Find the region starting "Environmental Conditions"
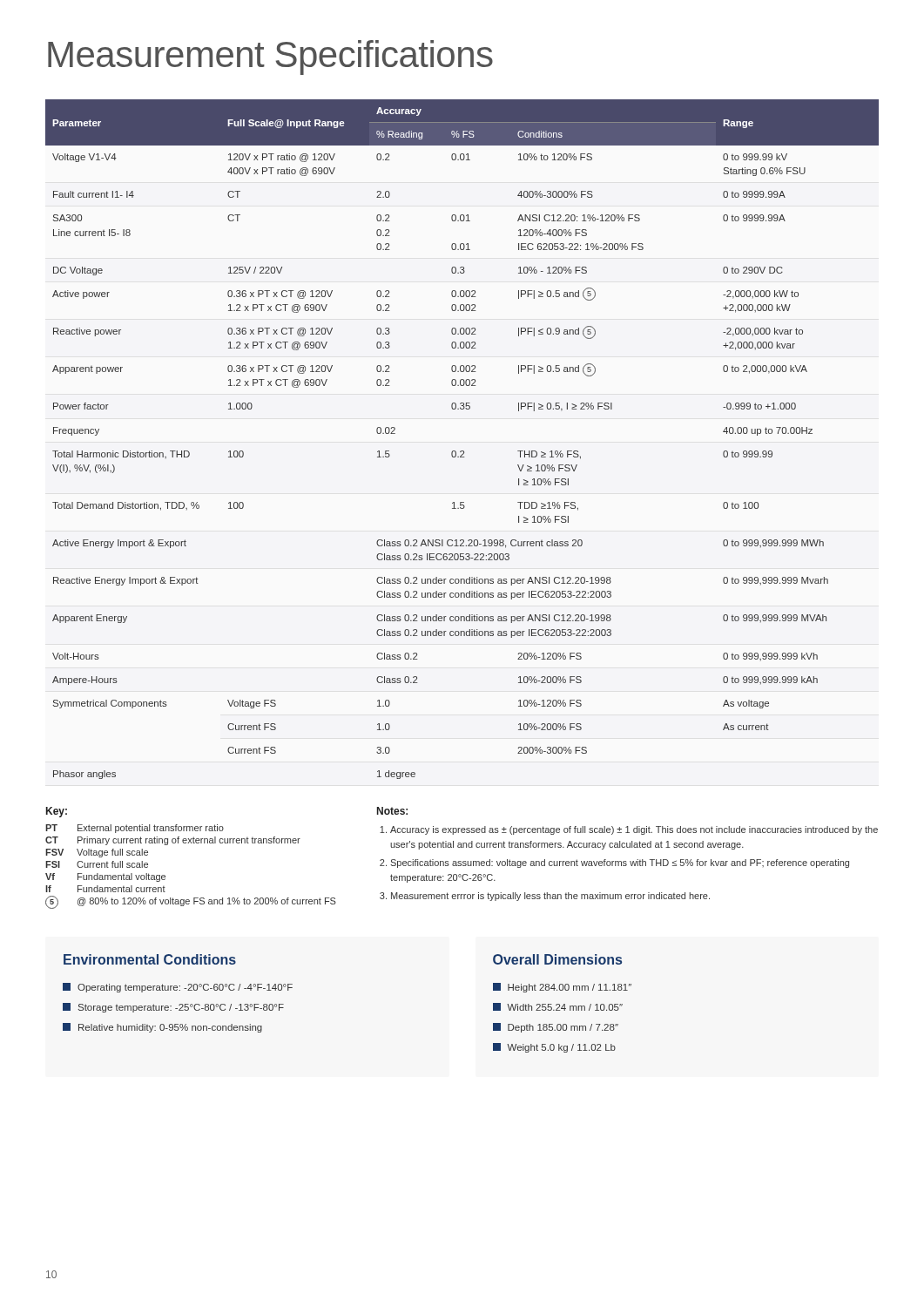This screenshot has height=1307, width=924. pos(247,960)
